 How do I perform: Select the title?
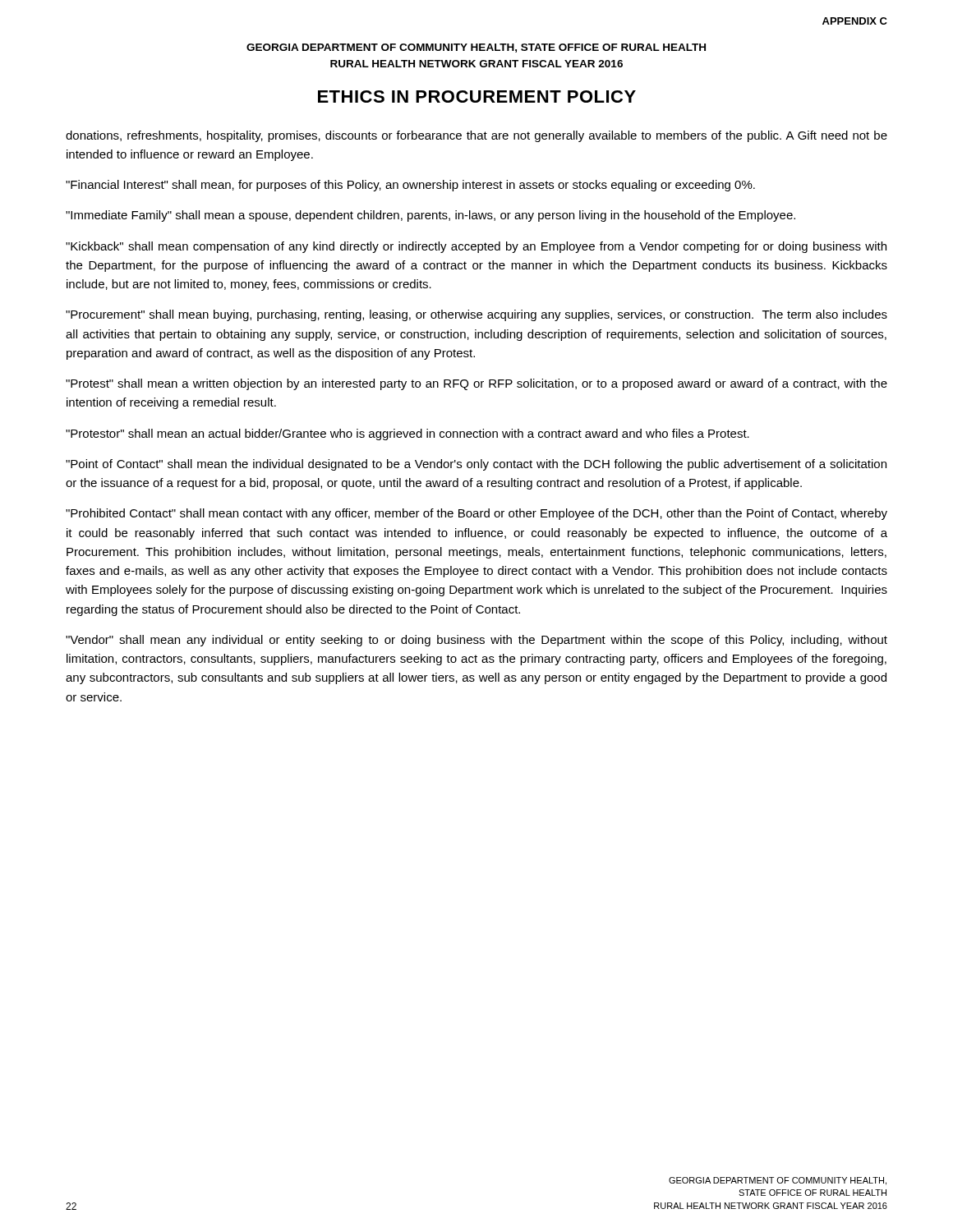(x=476, y=96)
